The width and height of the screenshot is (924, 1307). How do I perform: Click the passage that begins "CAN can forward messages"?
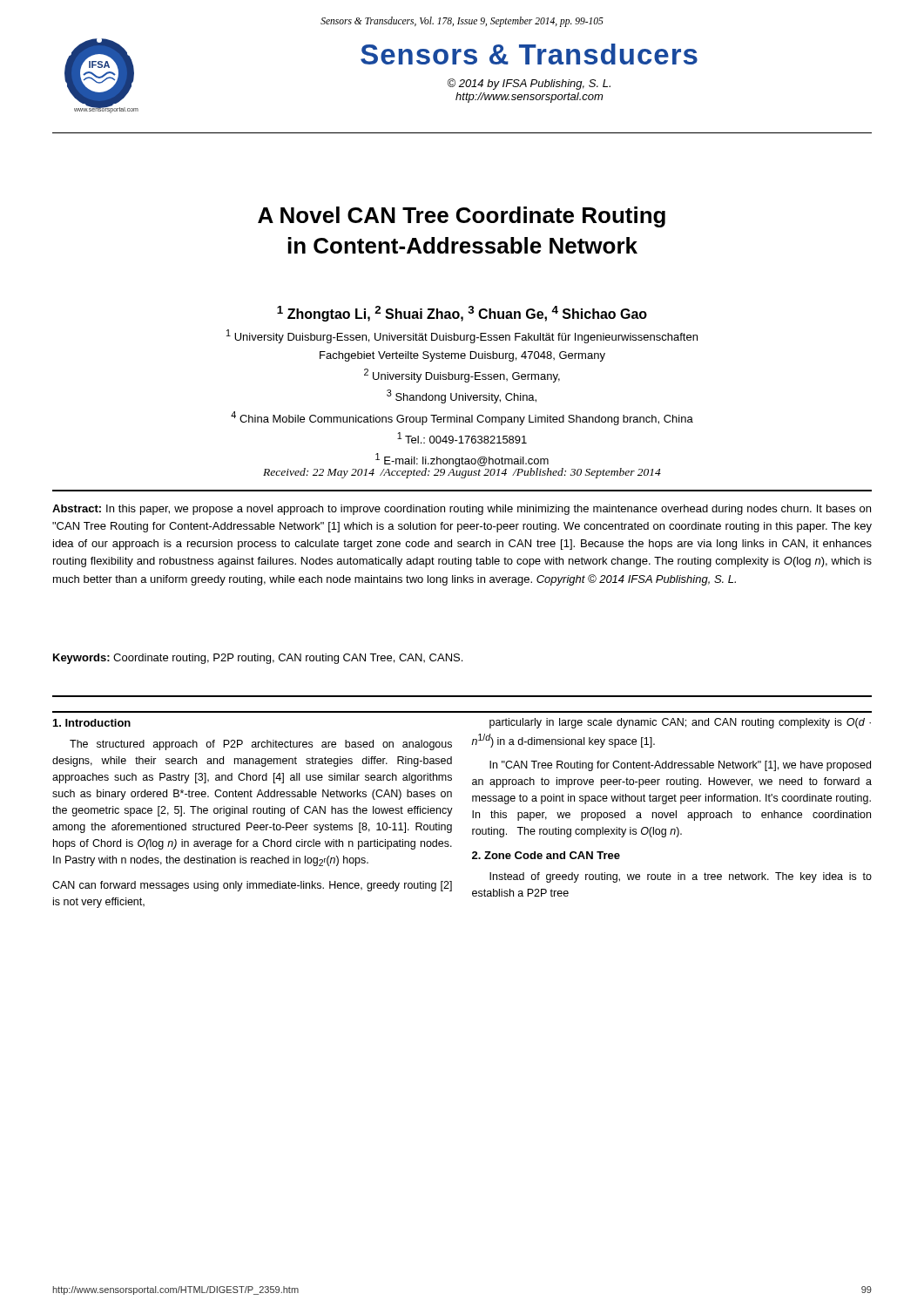252,894
